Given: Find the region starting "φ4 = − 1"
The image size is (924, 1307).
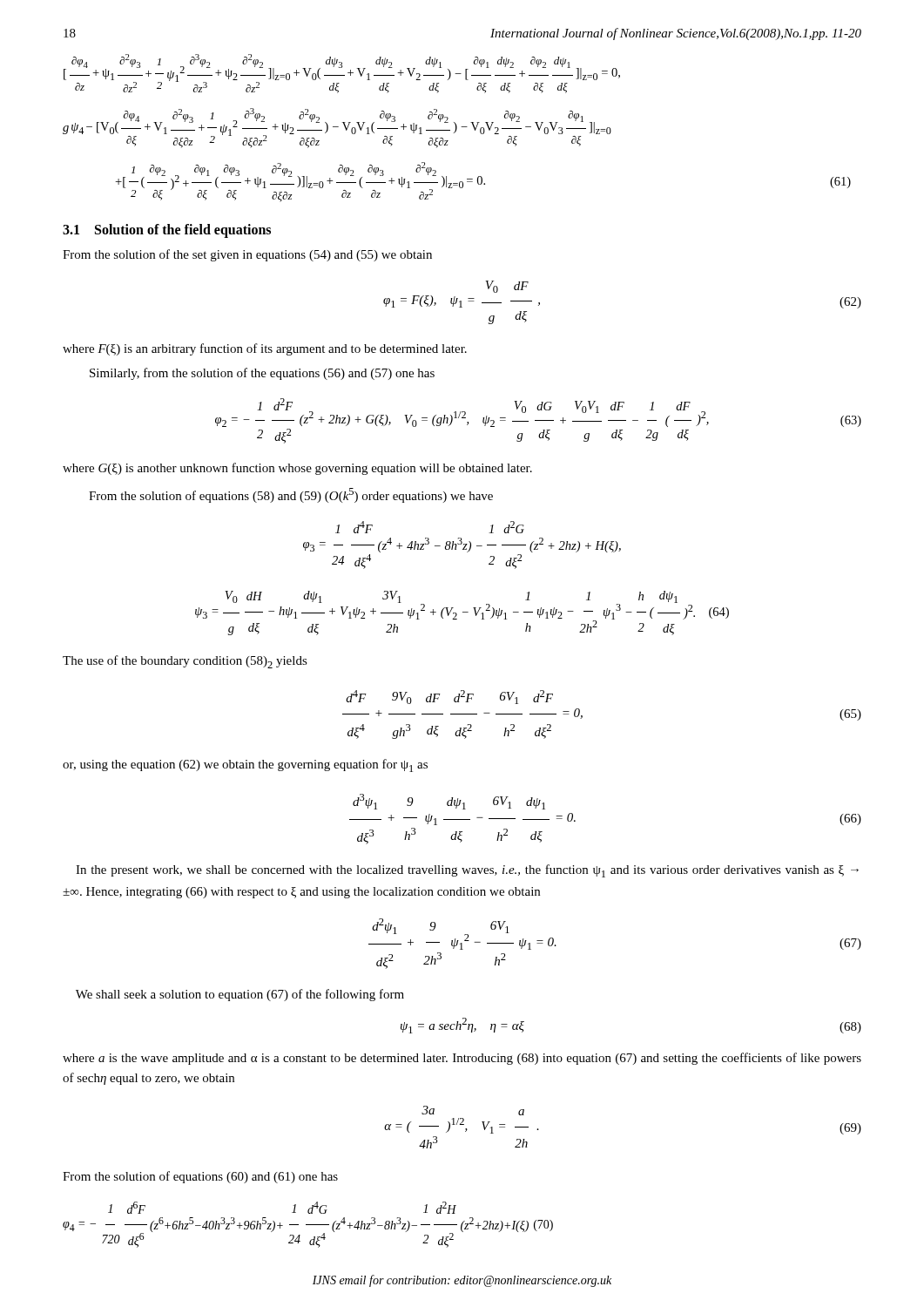Looking at the screenshot, I should pos(308,1225).
